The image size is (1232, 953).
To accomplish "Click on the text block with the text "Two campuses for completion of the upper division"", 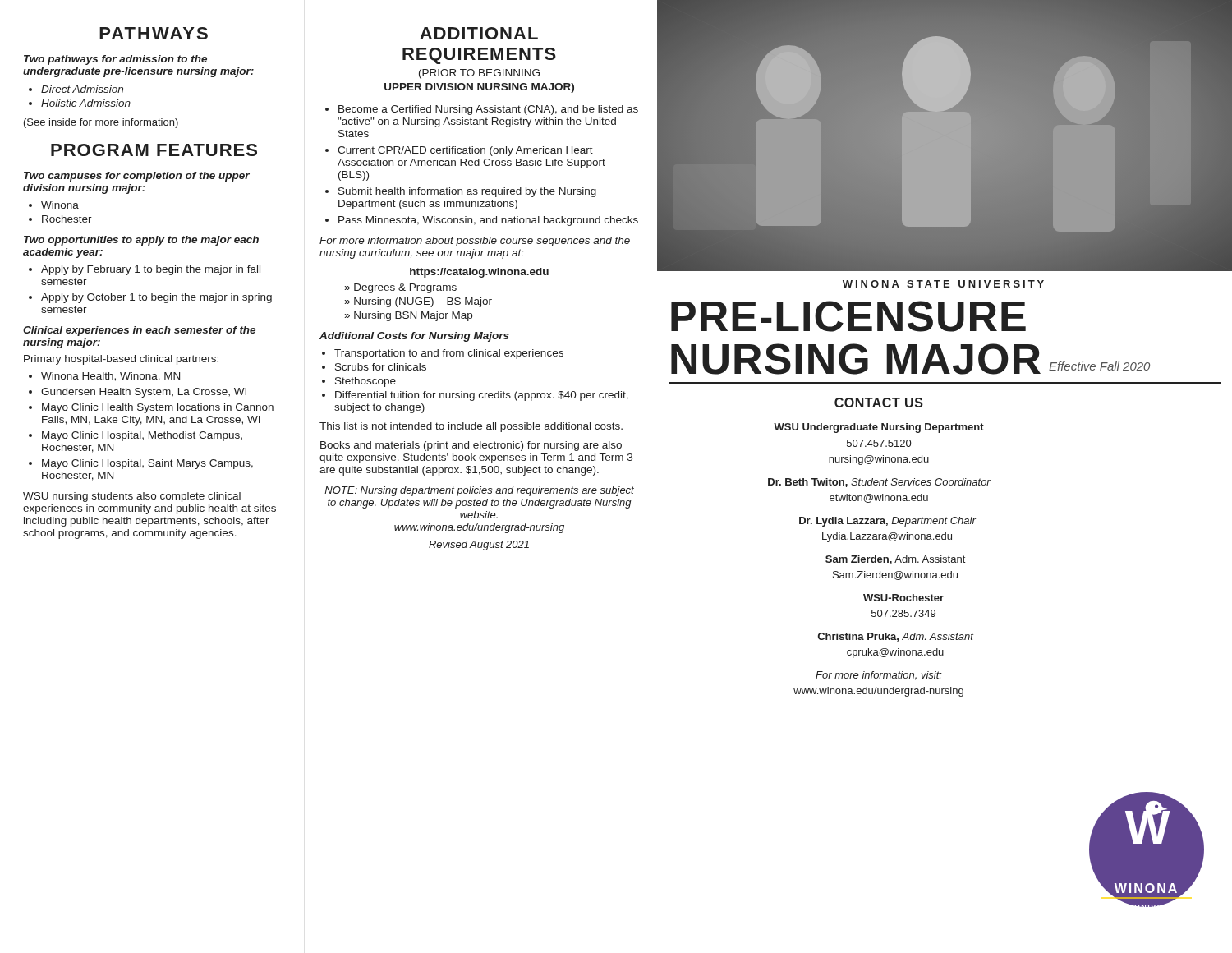I will pos(136,182).
